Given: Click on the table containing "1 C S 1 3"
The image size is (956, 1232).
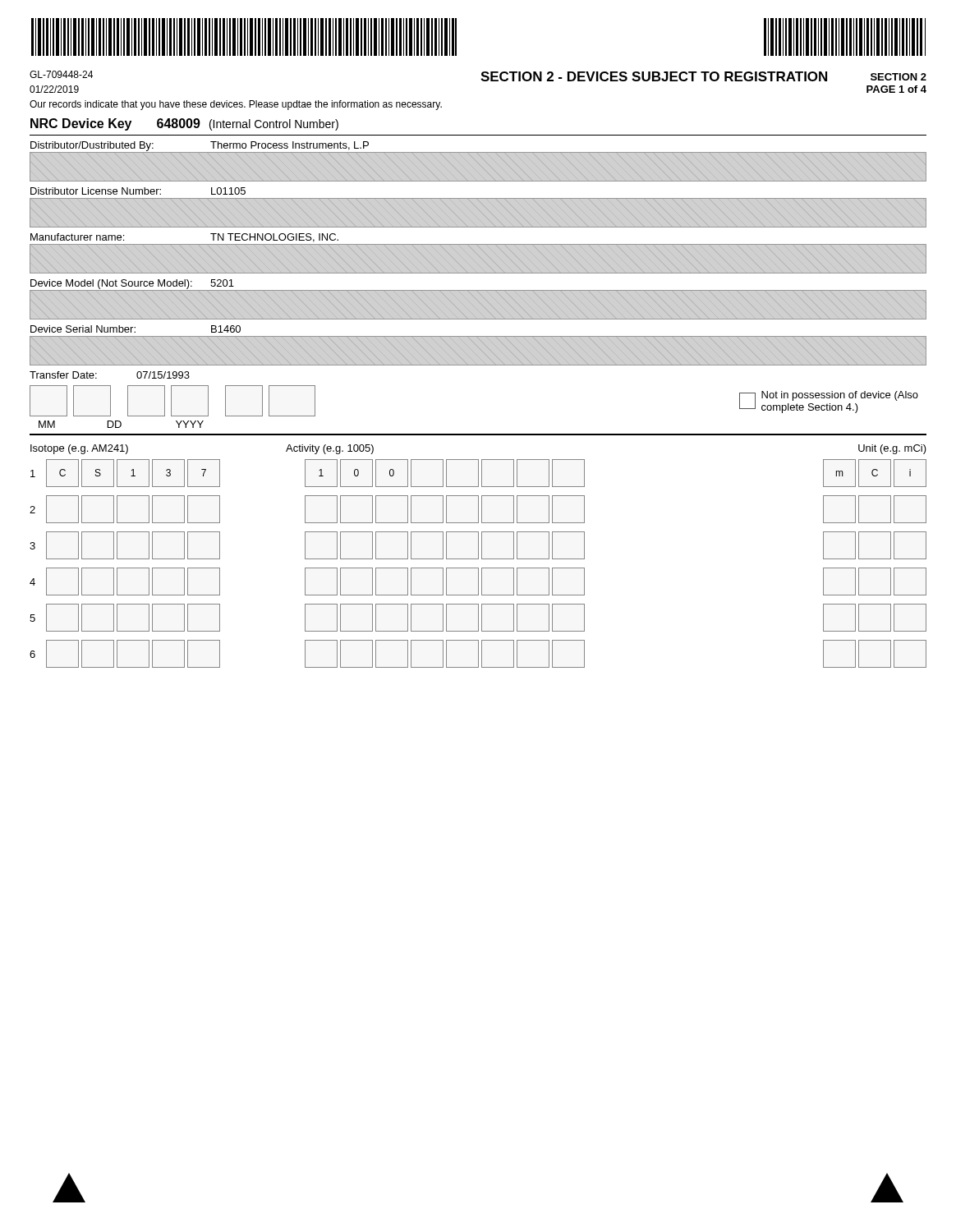Looking at the screenshot, I should (x=478, y=563).
